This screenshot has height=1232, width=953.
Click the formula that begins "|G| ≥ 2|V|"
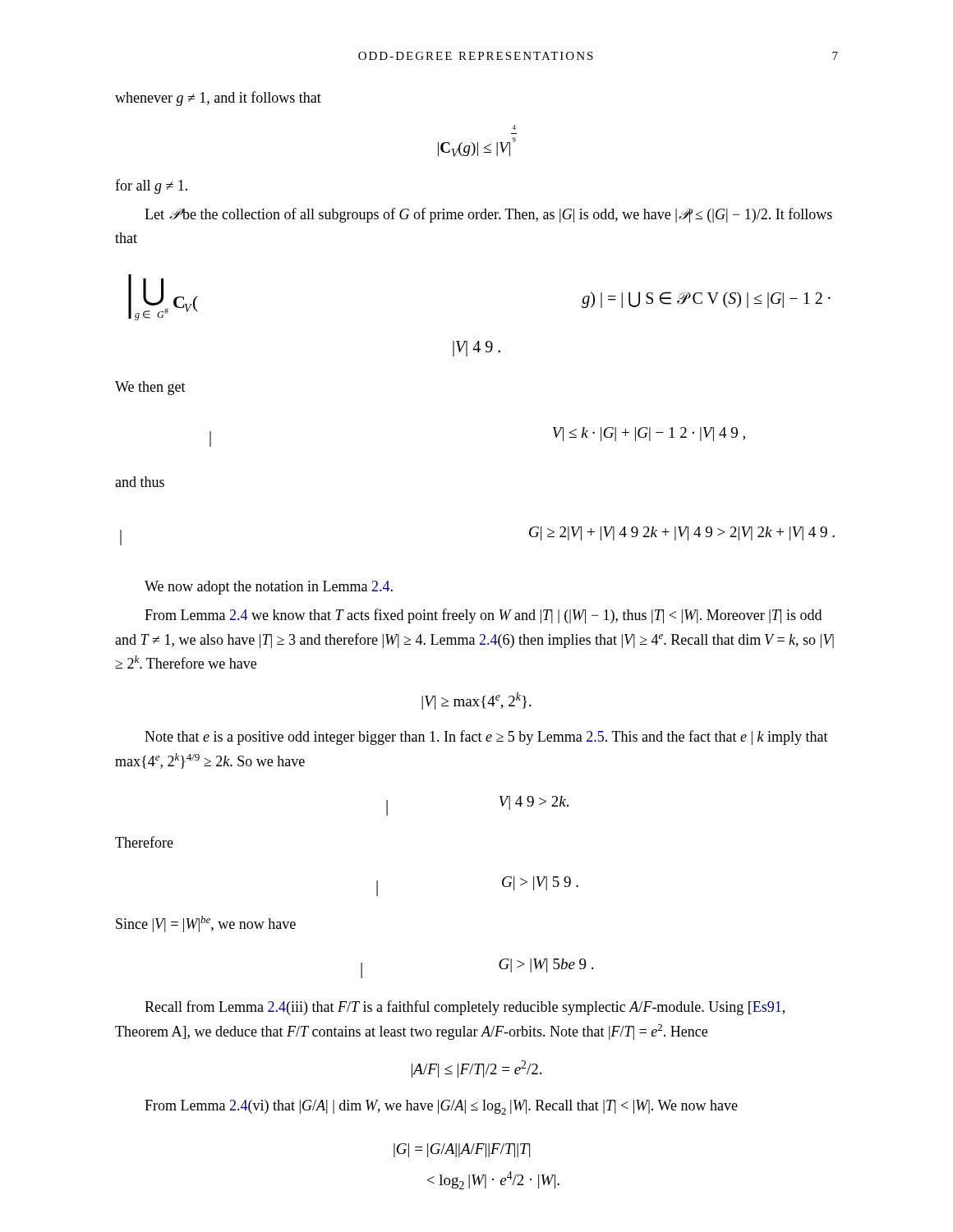120,536
